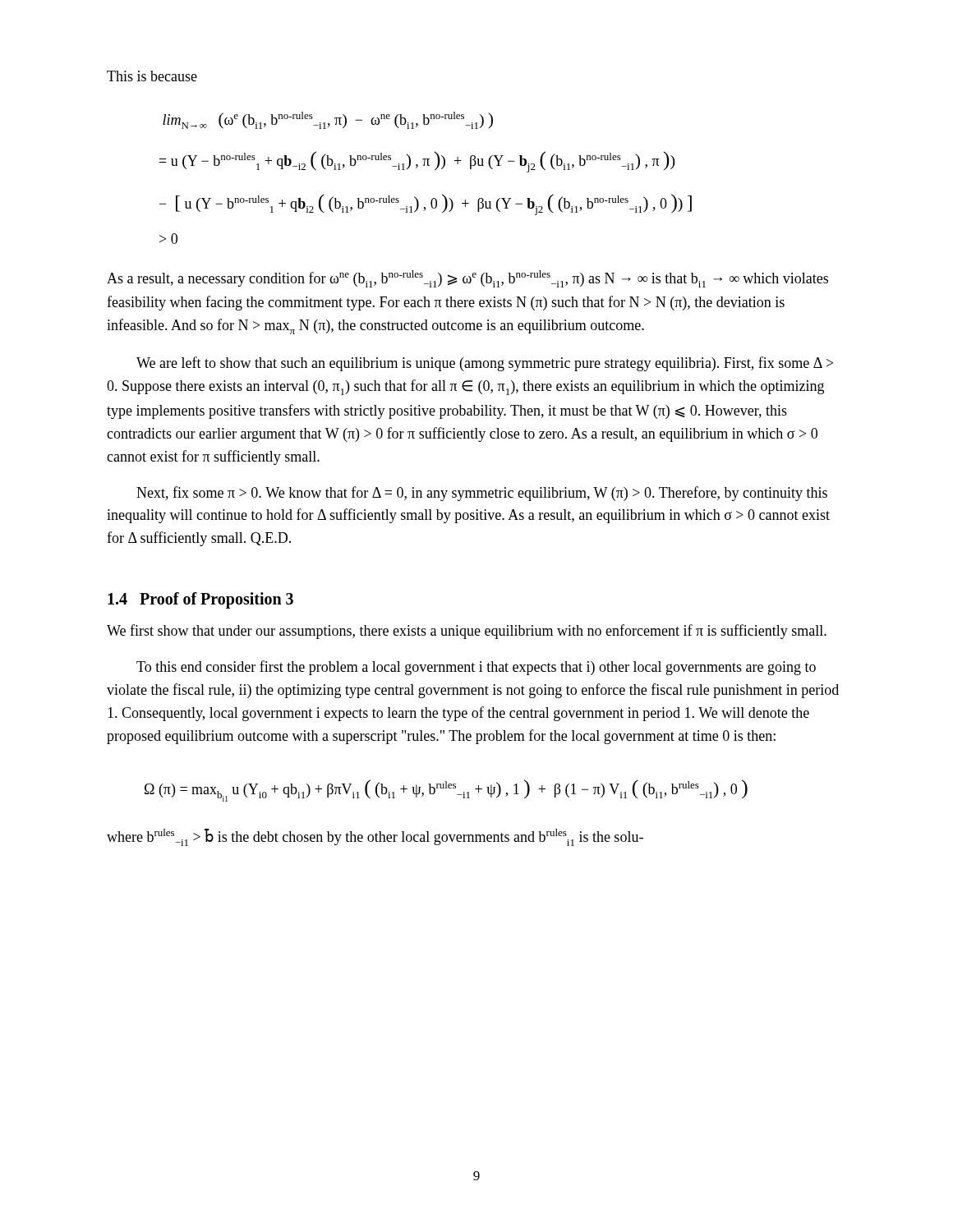Find the text starting "Next, fix some"
The width and height of the screenshot is (953, 1232).
(x=468, y=515)
